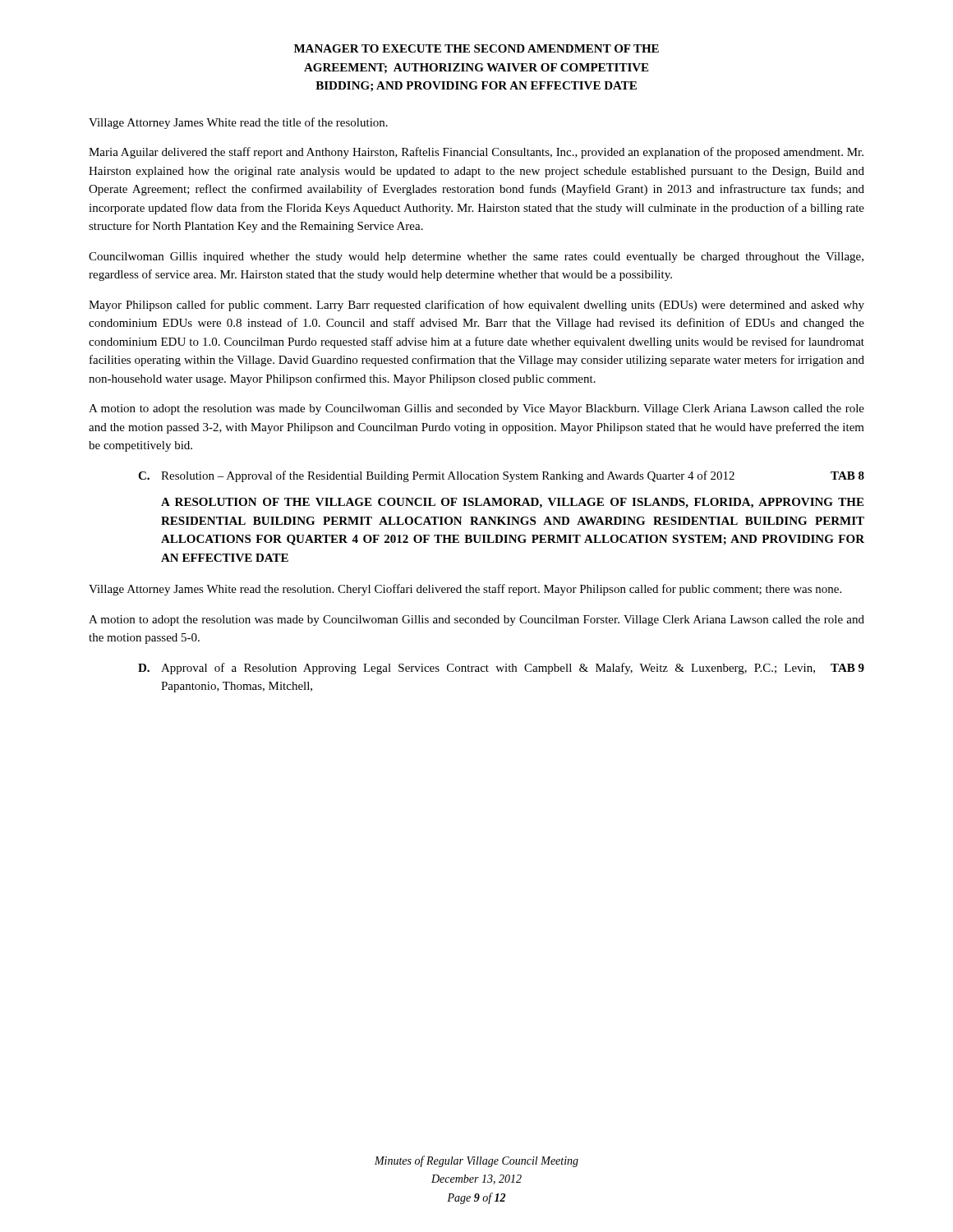Click on the element starting "Maria Aguilar delivered the staff report and Anthony"

coord(476,189)
